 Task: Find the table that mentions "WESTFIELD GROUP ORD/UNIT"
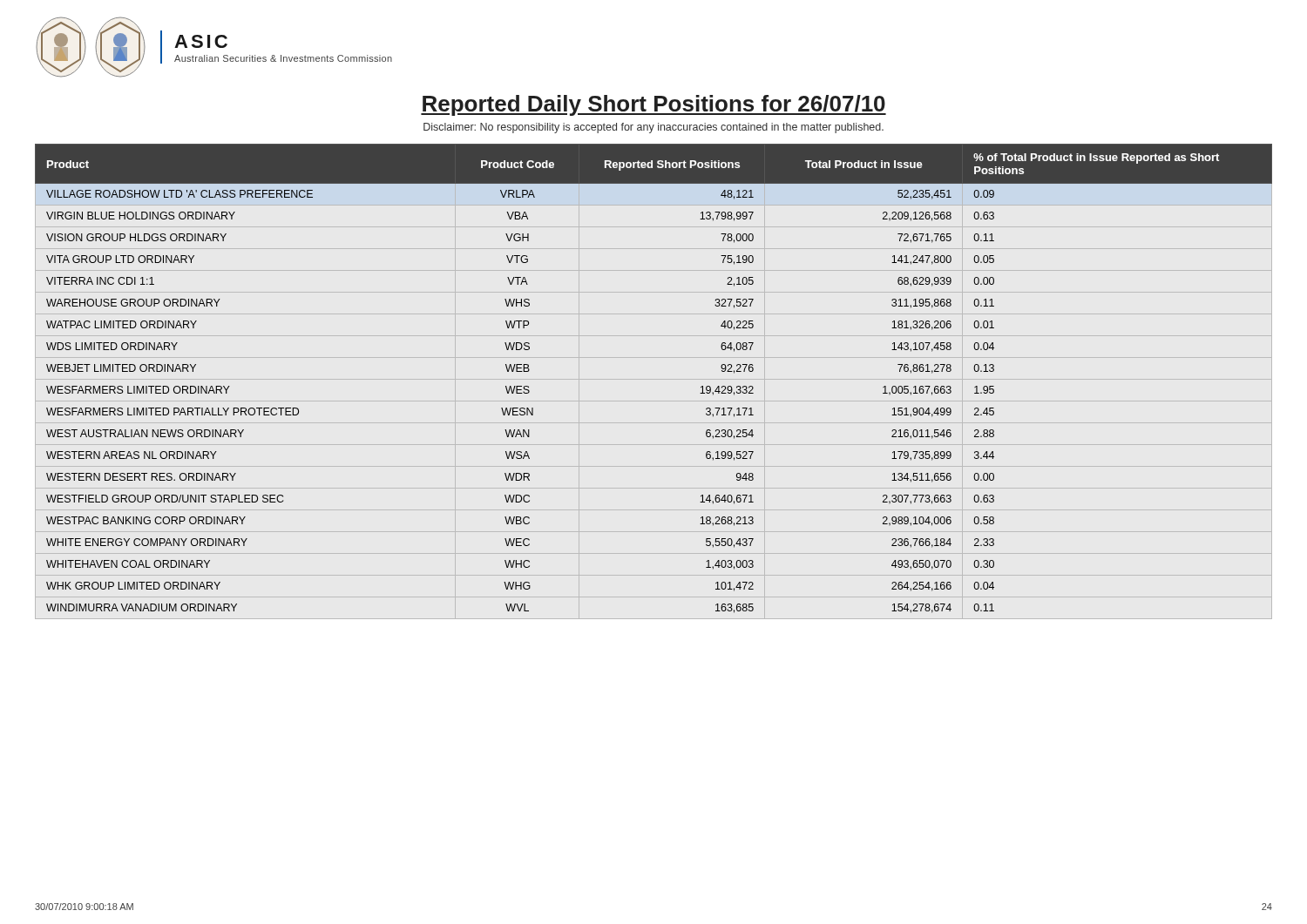click(x=654, y=381)
